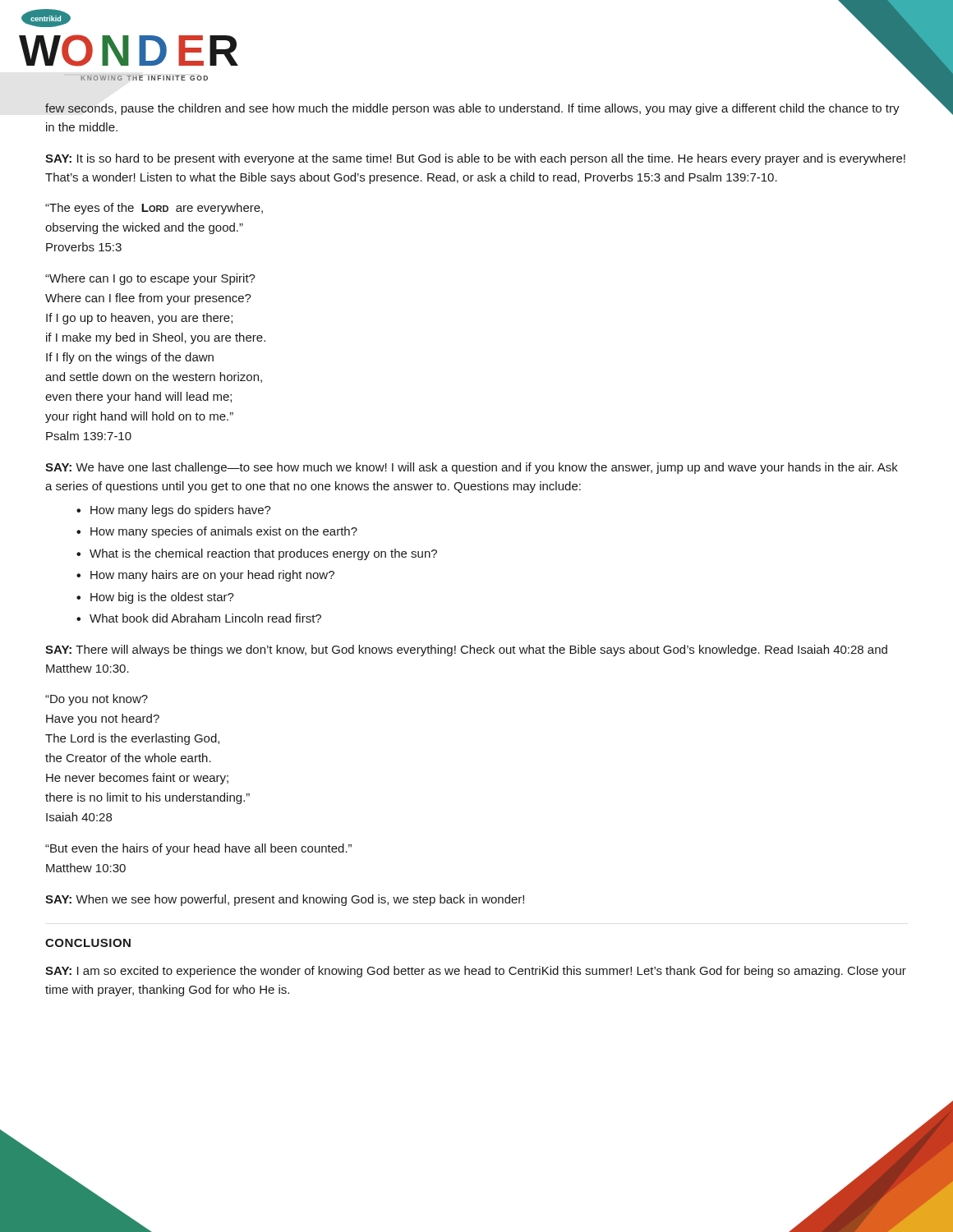Click on the list item with the text "What book did Abraham Lincoln"
The width and height of the screenshot is (953, 1232).
pos(206,618)
